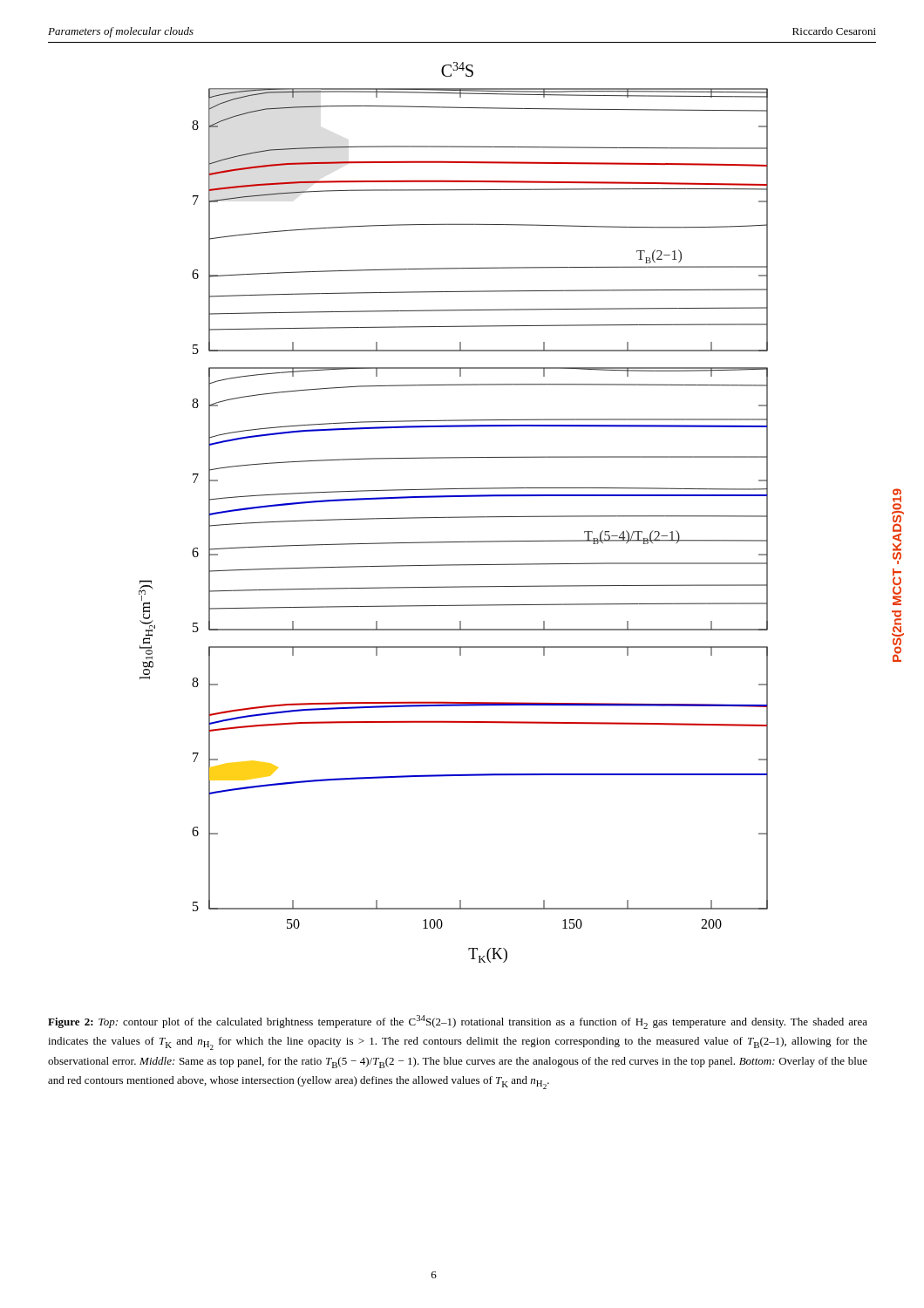Select the continuous plot
Image resolution: width=924 pixels, height=1308 pixels.
pyautogui.click(x=458, y=528)
